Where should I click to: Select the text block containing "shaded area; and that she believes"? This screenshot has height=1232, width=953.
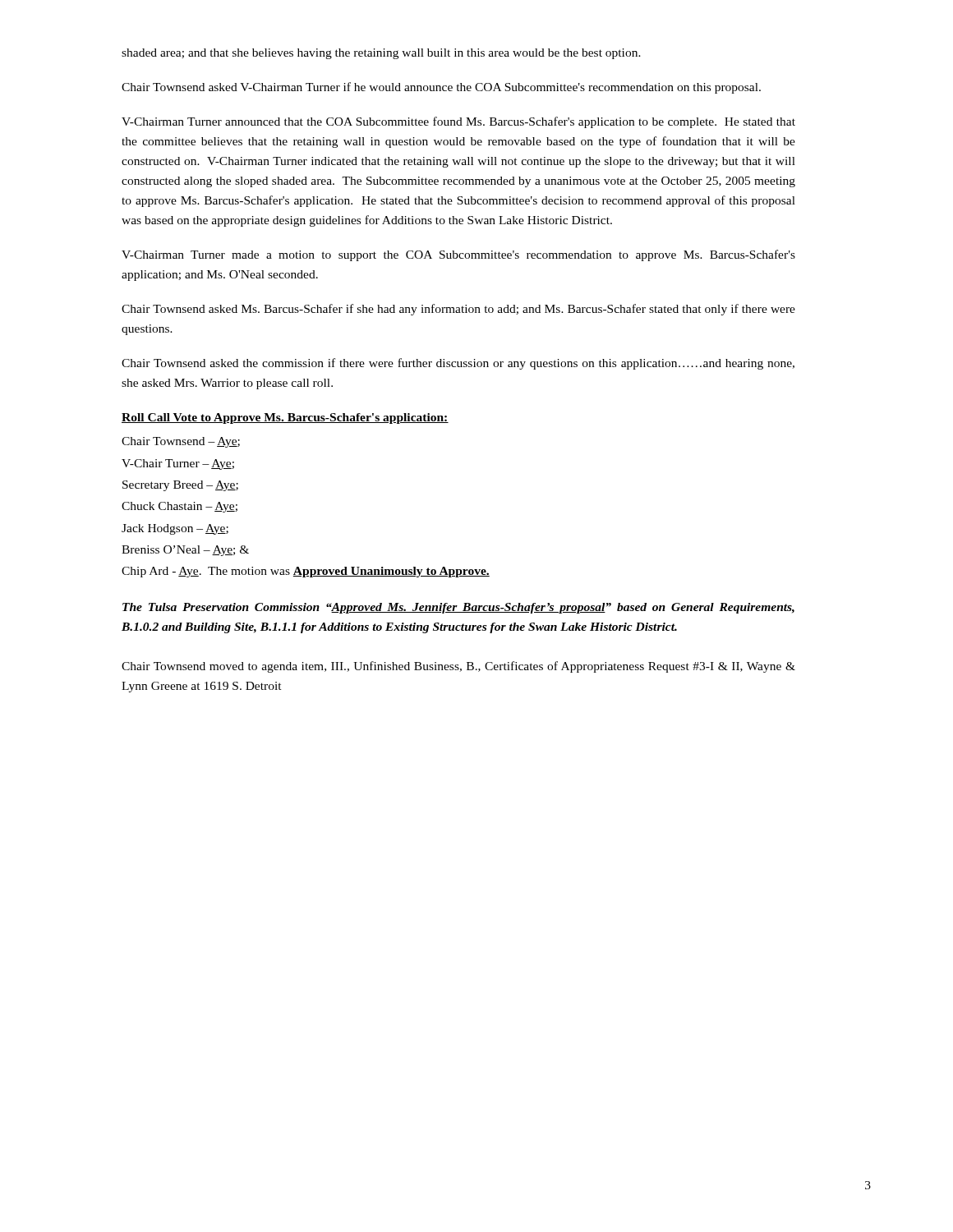coord(381,52)
